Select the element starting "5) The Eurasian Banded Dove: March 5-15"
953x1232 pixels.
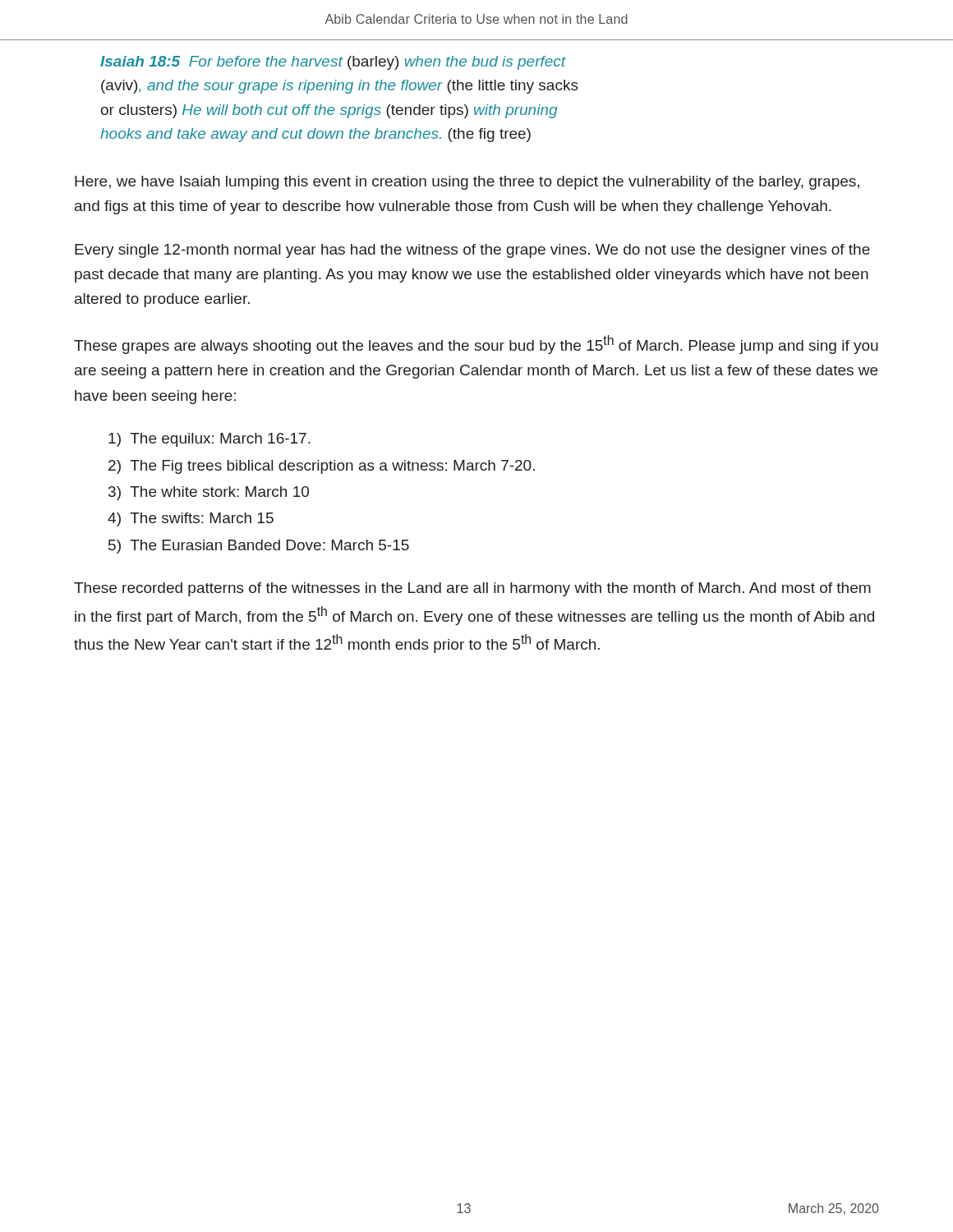pyautogui.click(x=250, y=545)
